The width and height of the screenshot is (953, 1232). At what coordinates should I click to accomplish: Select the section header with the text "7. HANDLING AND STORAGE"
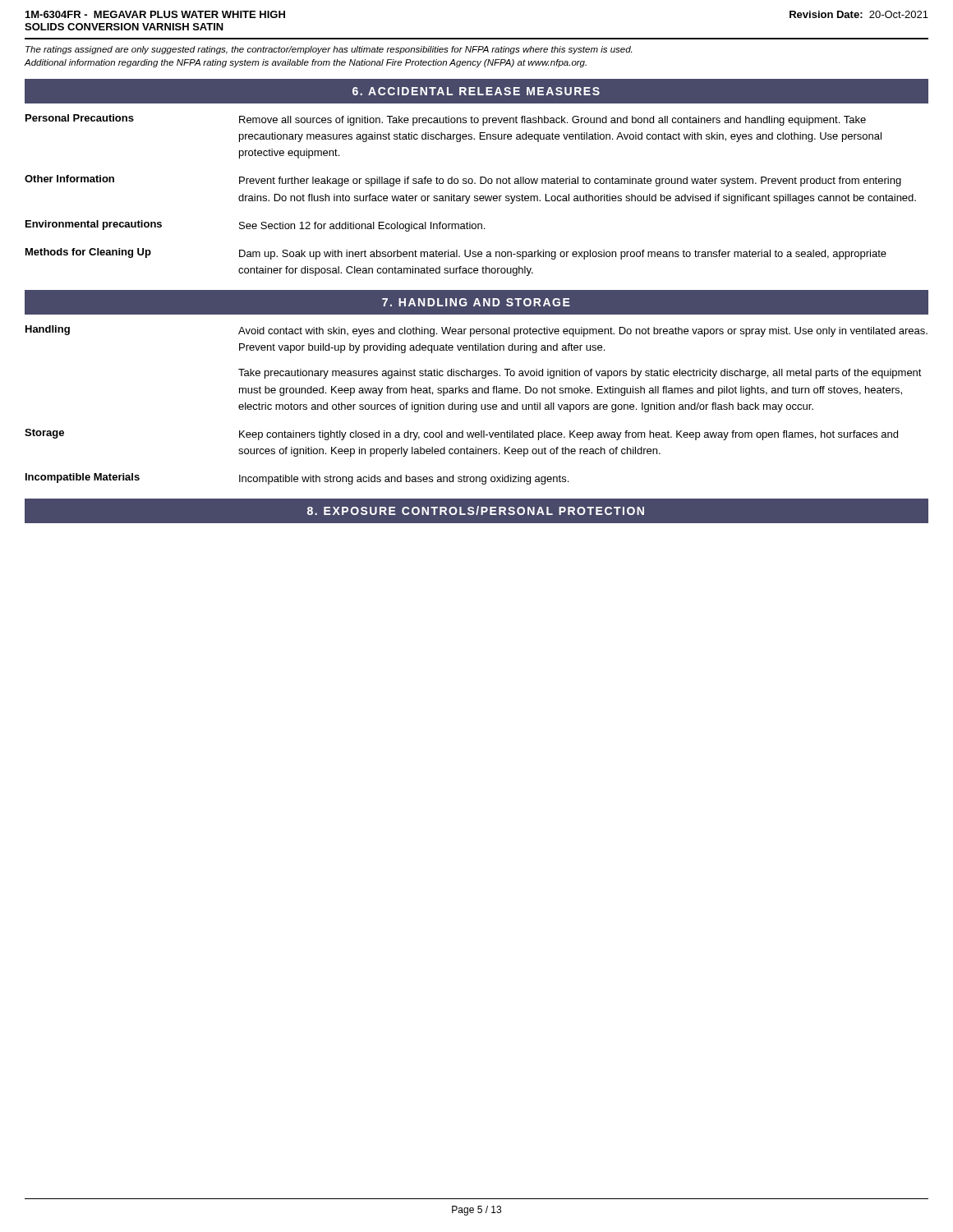(476, 302)
